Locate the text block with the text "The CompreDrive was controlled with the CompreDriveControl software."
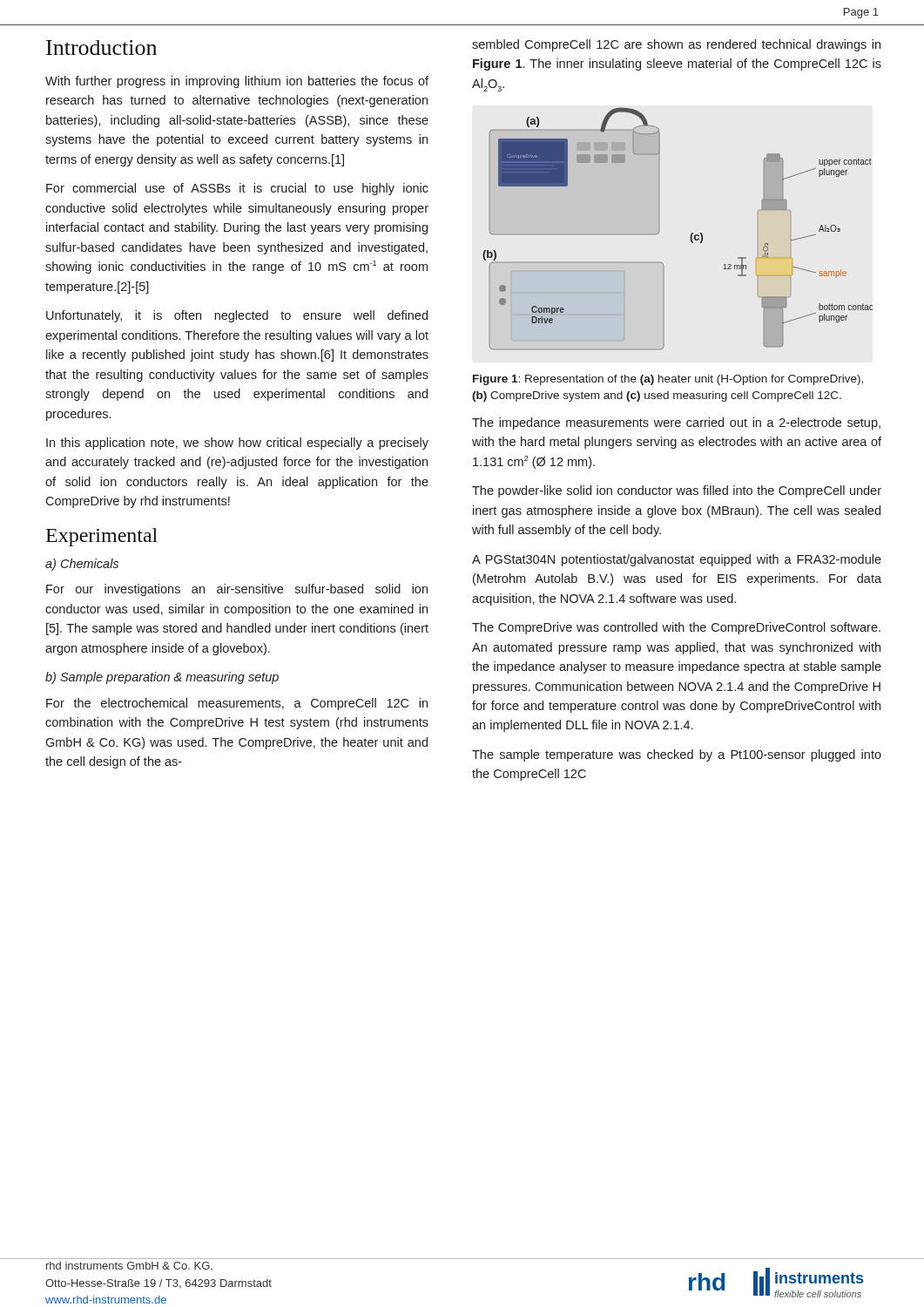Image resolution: width=924 pixels, height=1307 pixels. 677,677
